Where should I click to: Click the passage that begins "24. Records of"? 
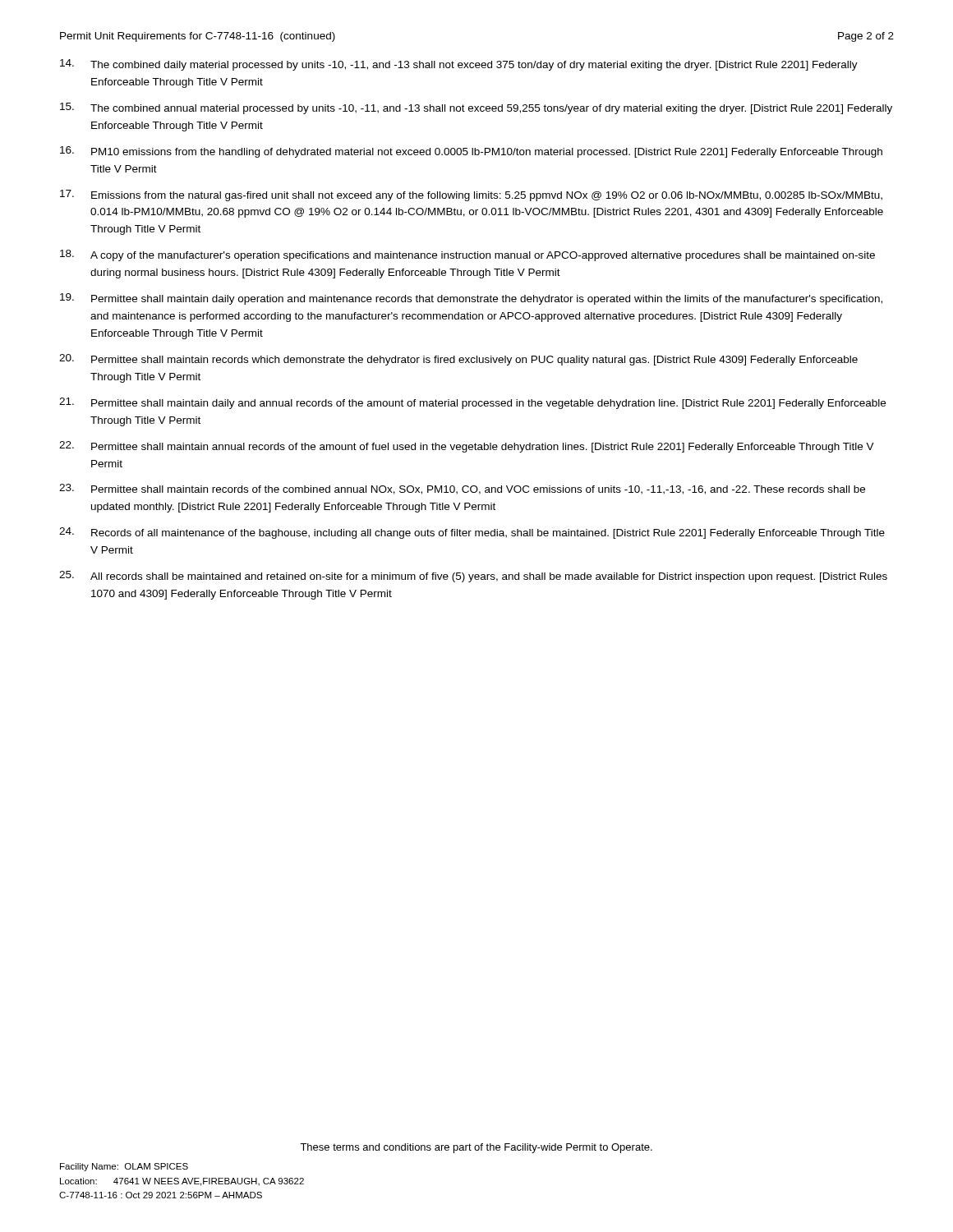[476, 542]
